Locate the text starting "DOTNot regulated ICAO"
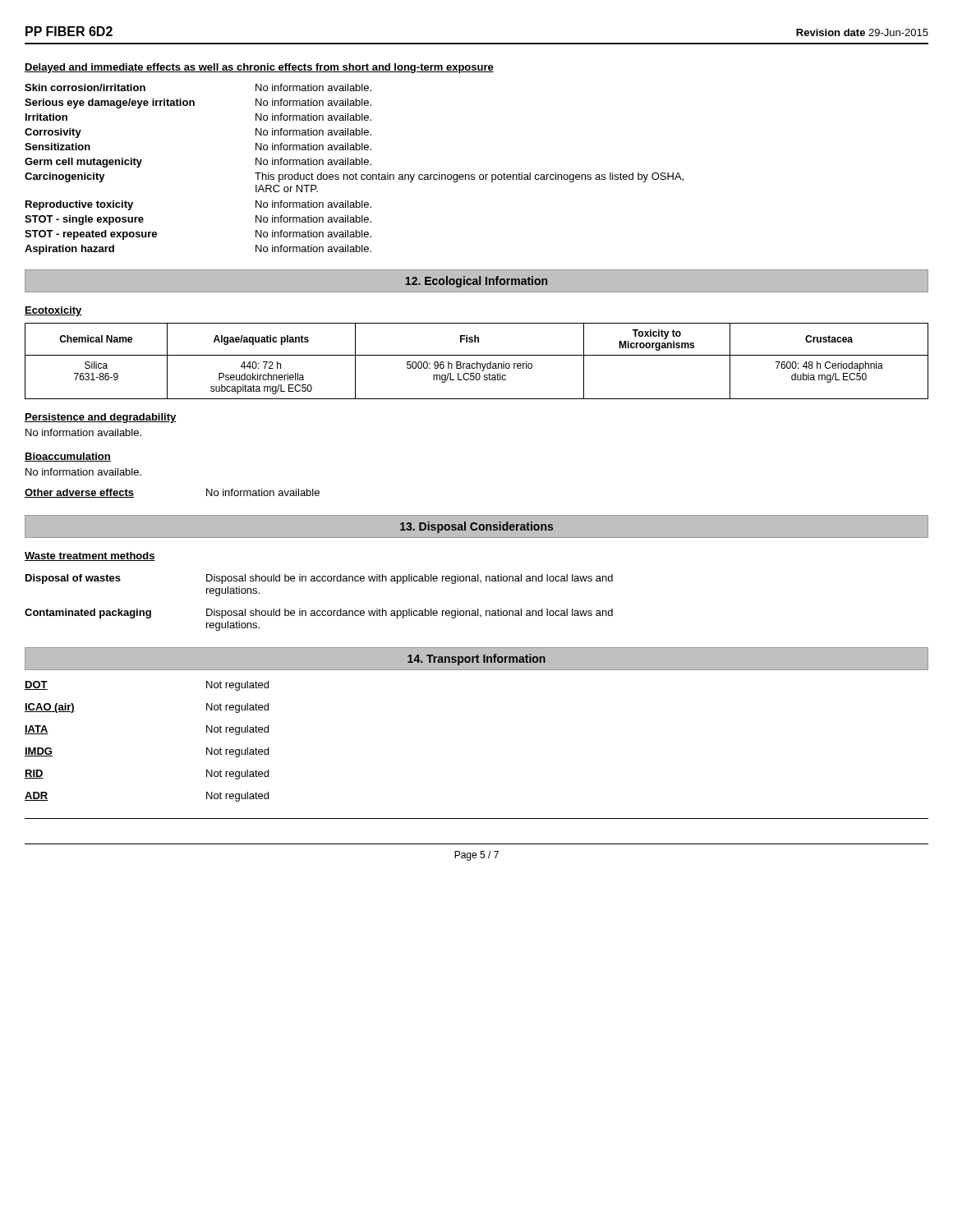The height and width of the screenshot is (1232, 953). pos(35,686)
